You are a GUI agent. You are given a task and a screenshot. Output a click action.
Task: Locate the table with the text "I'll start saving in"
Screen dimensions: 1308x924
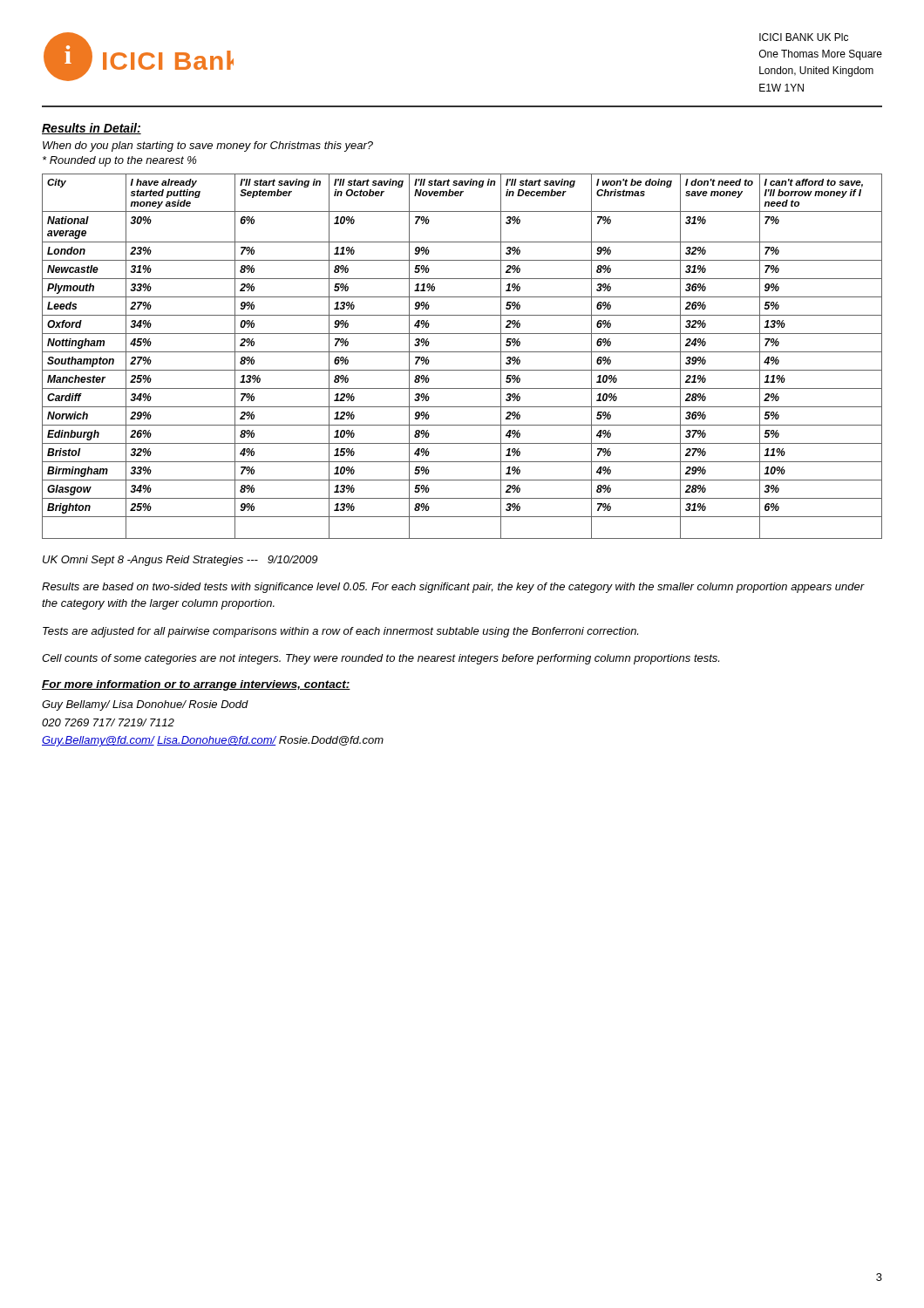[462, 356]
